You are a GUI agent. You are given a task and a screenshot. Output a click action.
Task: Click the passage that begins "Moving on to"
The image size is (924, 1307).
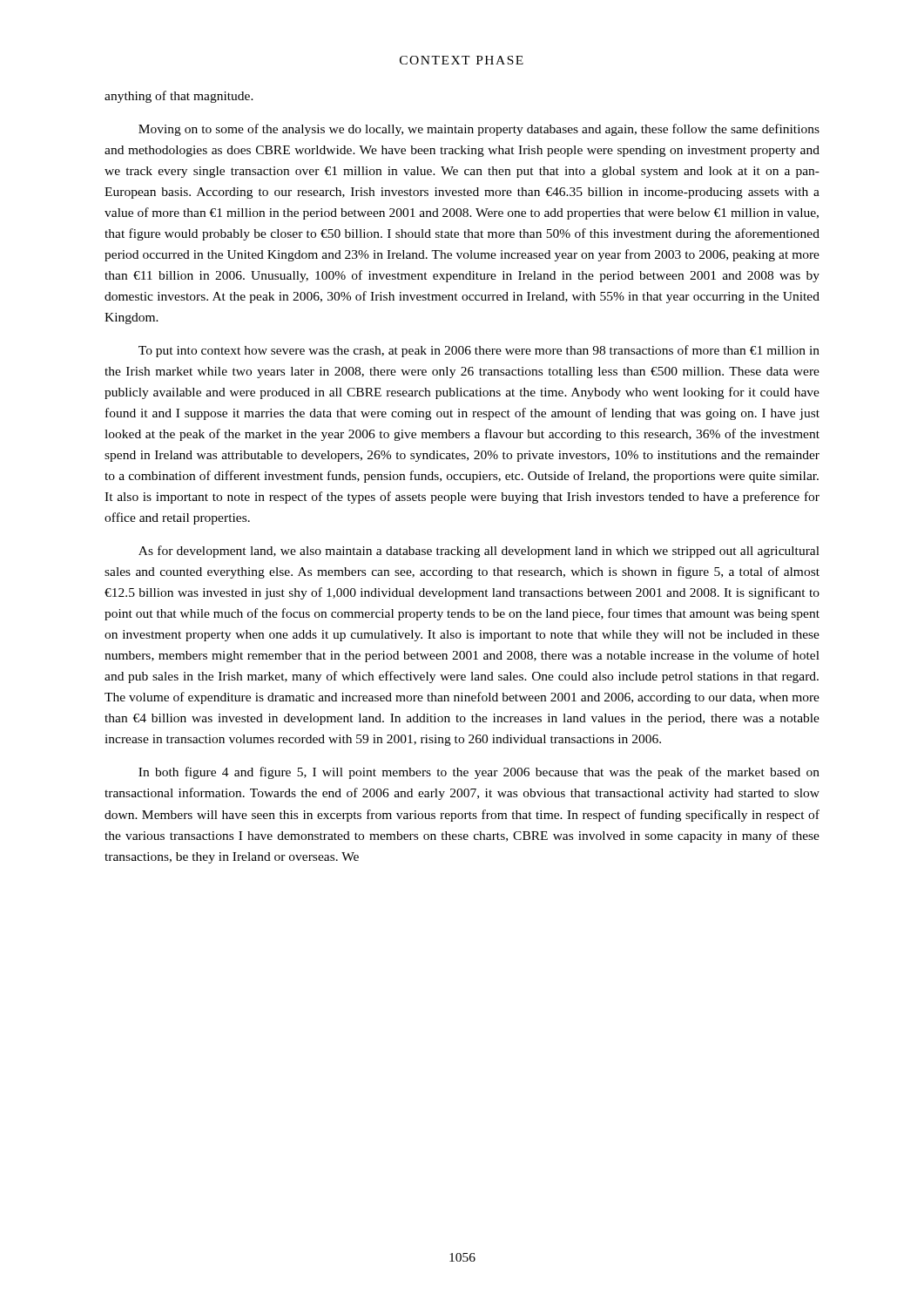462,223
